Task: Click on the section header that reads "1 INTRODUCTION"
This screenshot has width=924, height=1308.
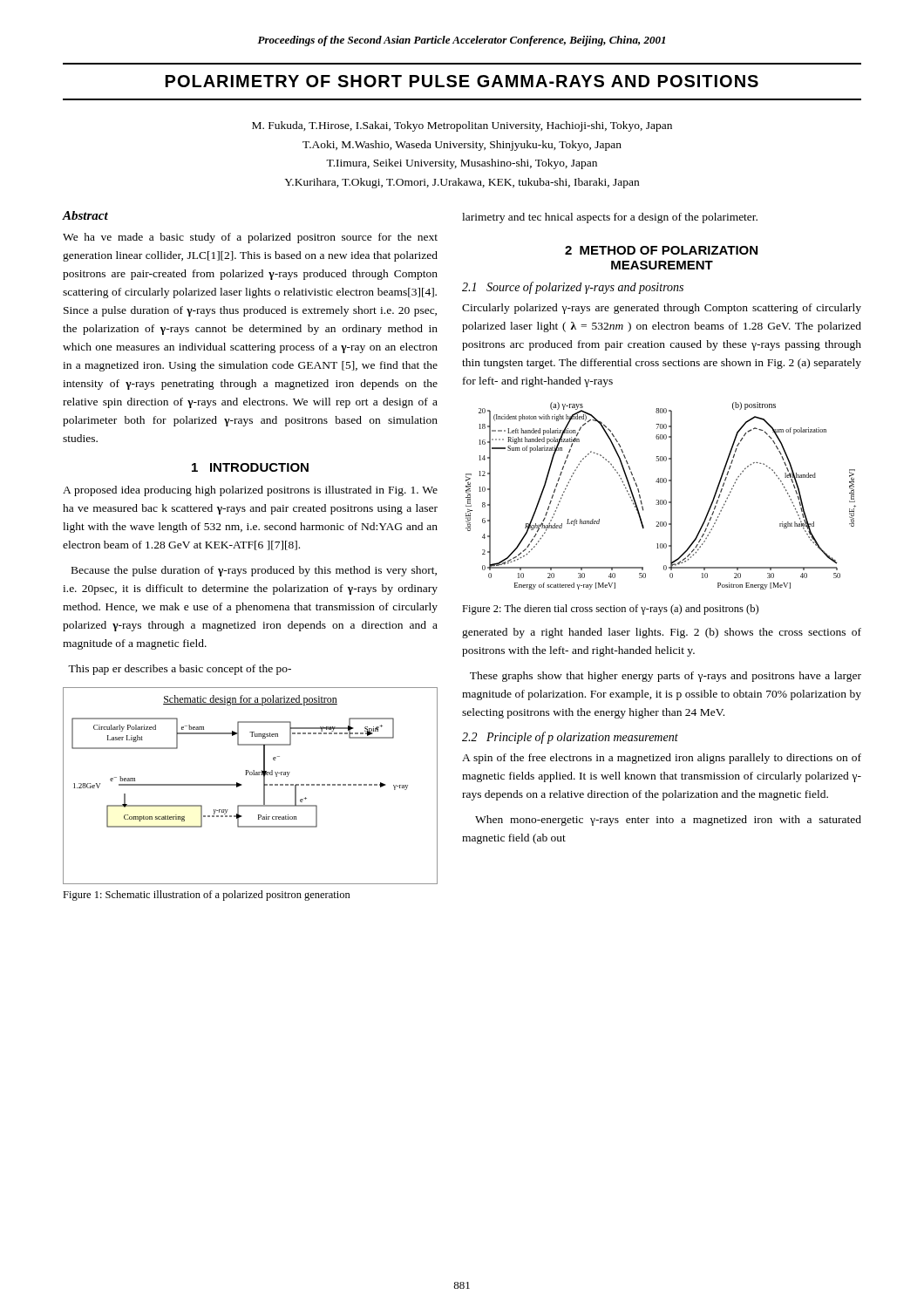Action: tap(250, 467)
